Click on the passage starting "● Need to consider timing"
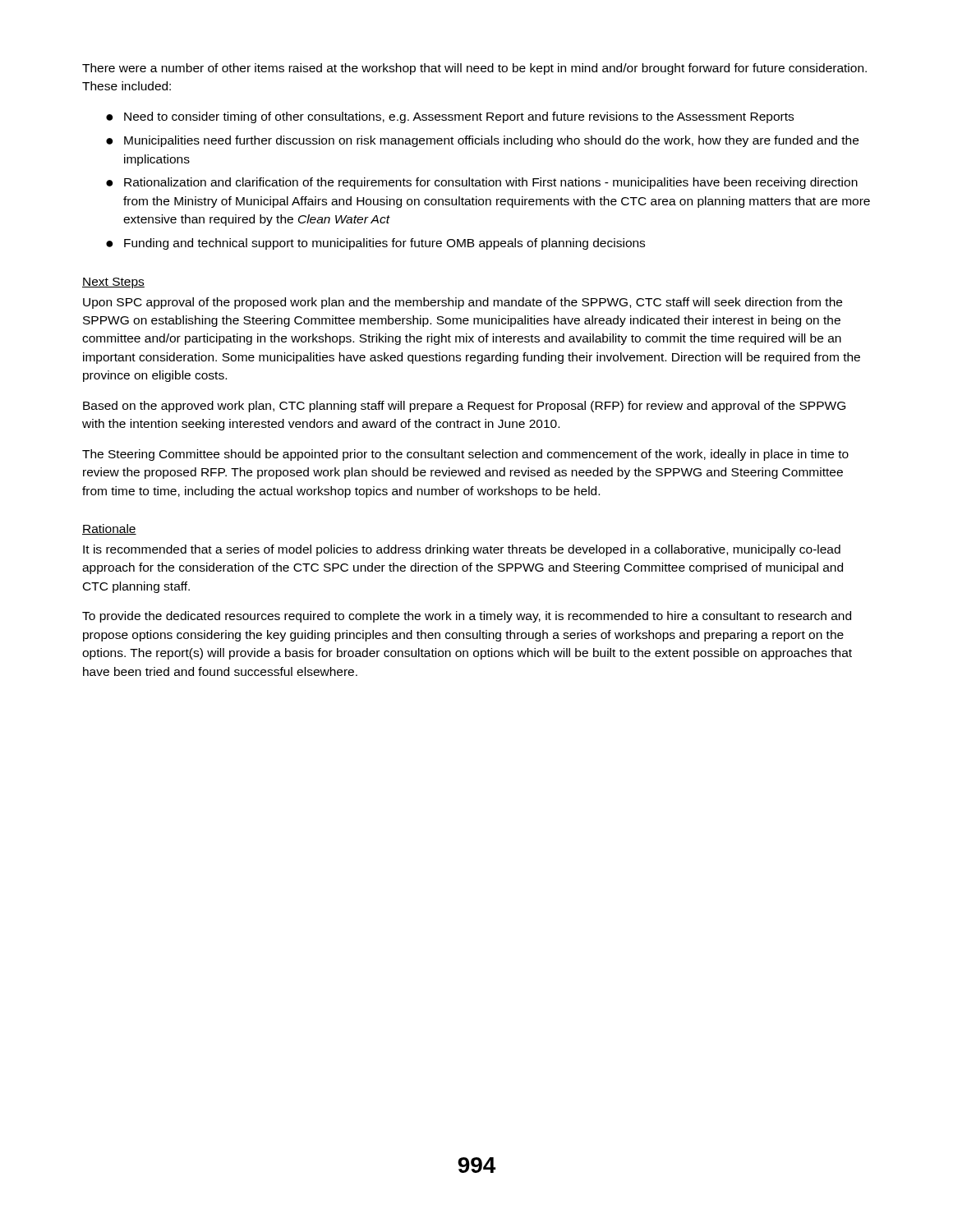953x1232 pixels. pos(488,117)
